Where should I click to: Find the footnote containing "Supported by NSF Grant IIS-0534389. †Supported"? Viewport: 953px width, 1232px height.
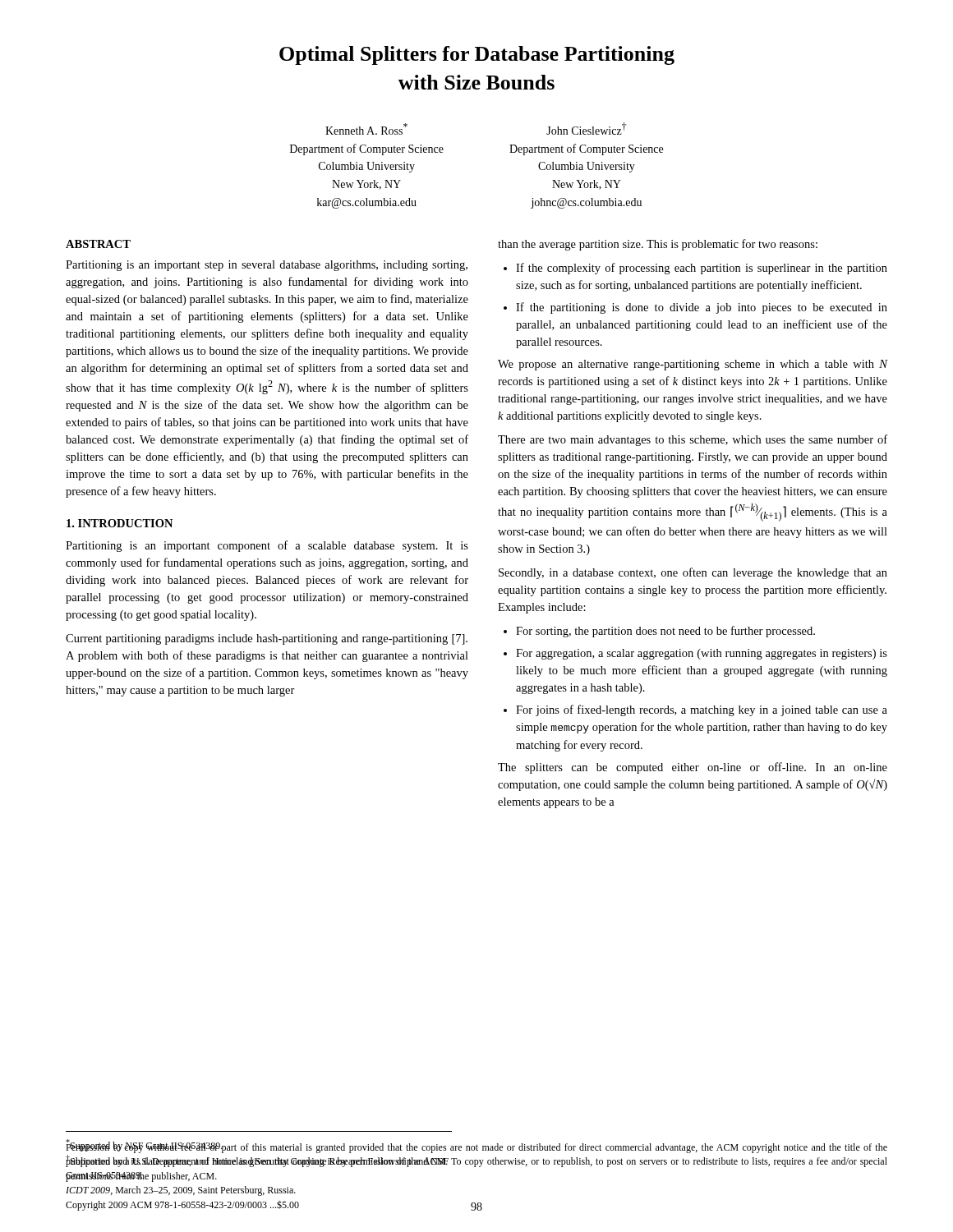[x=257, y=1159]
